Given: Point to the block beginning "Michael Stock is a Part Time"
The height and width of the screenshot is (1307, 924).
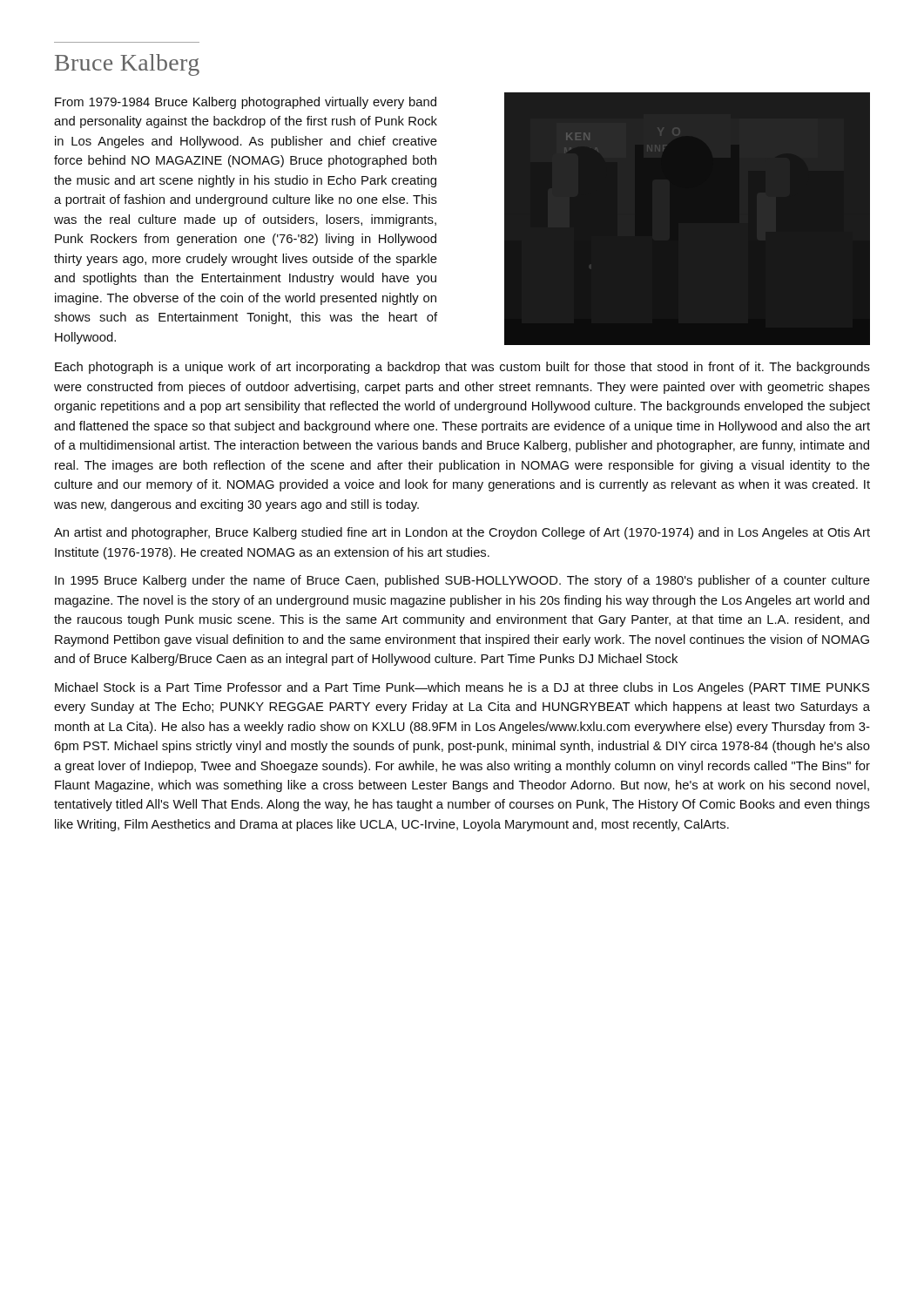Looking at the screenshot, I should [x=462, y=756].
